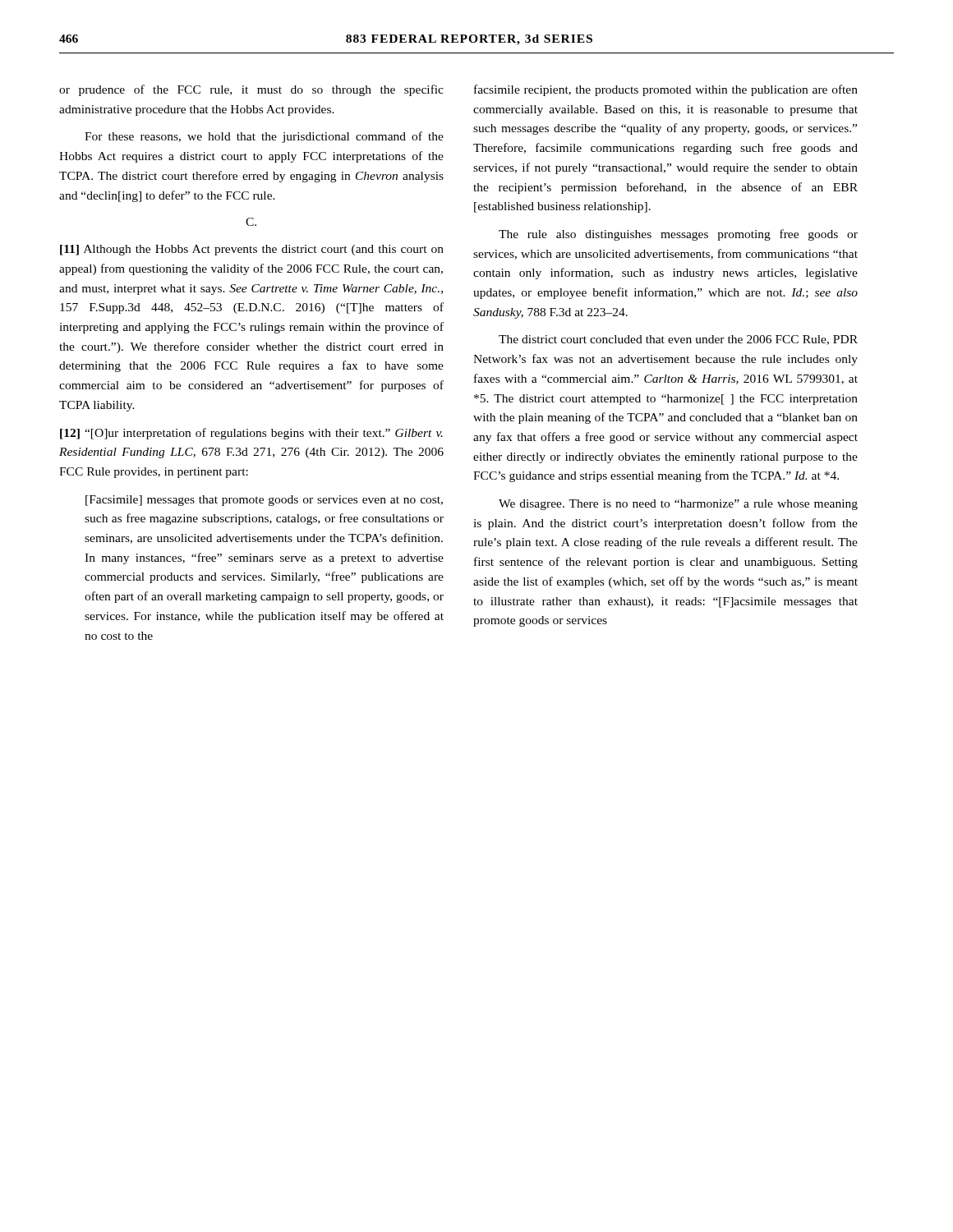The height and width of the screenshot is (1232, 953).
Task: Select the passage starting "[11] Although the Hobbs"
Action: coord(251,327)
